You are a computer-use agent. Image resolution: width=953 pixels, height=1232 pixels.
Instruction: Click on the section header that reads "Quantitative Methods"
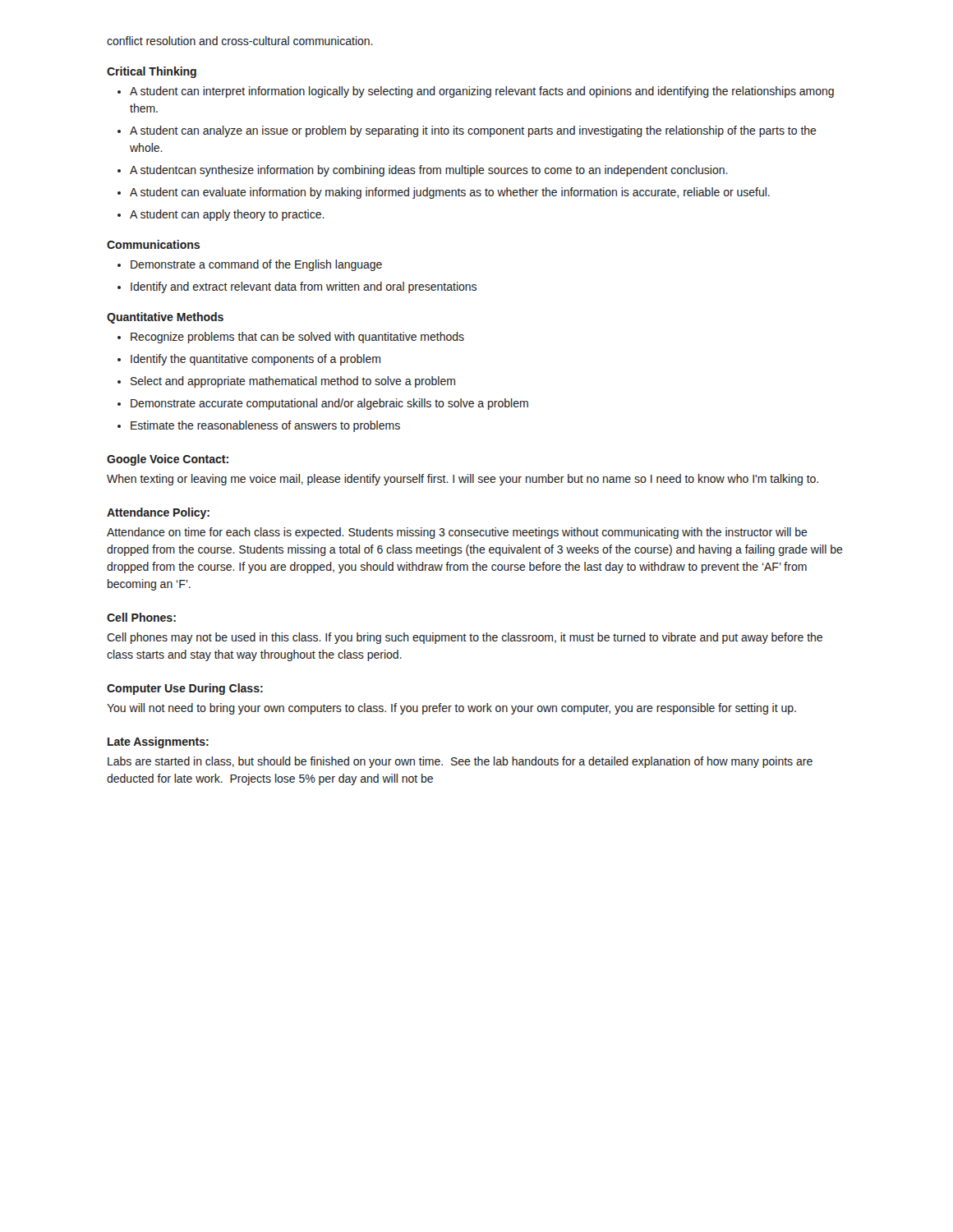(165, 317)
